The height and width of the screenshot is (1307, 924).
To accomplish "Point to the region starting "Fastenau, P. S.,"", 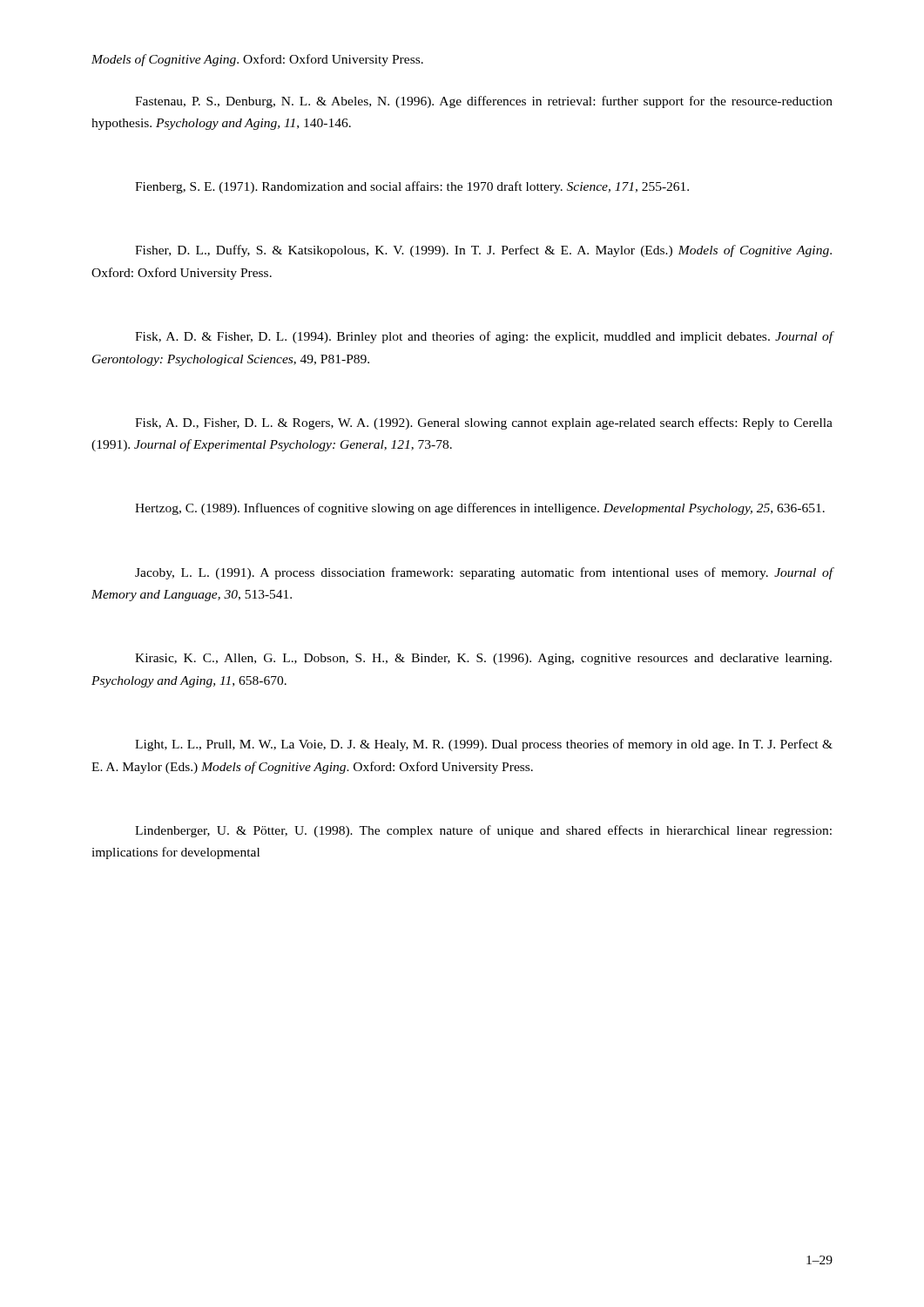I will [484, 102].
